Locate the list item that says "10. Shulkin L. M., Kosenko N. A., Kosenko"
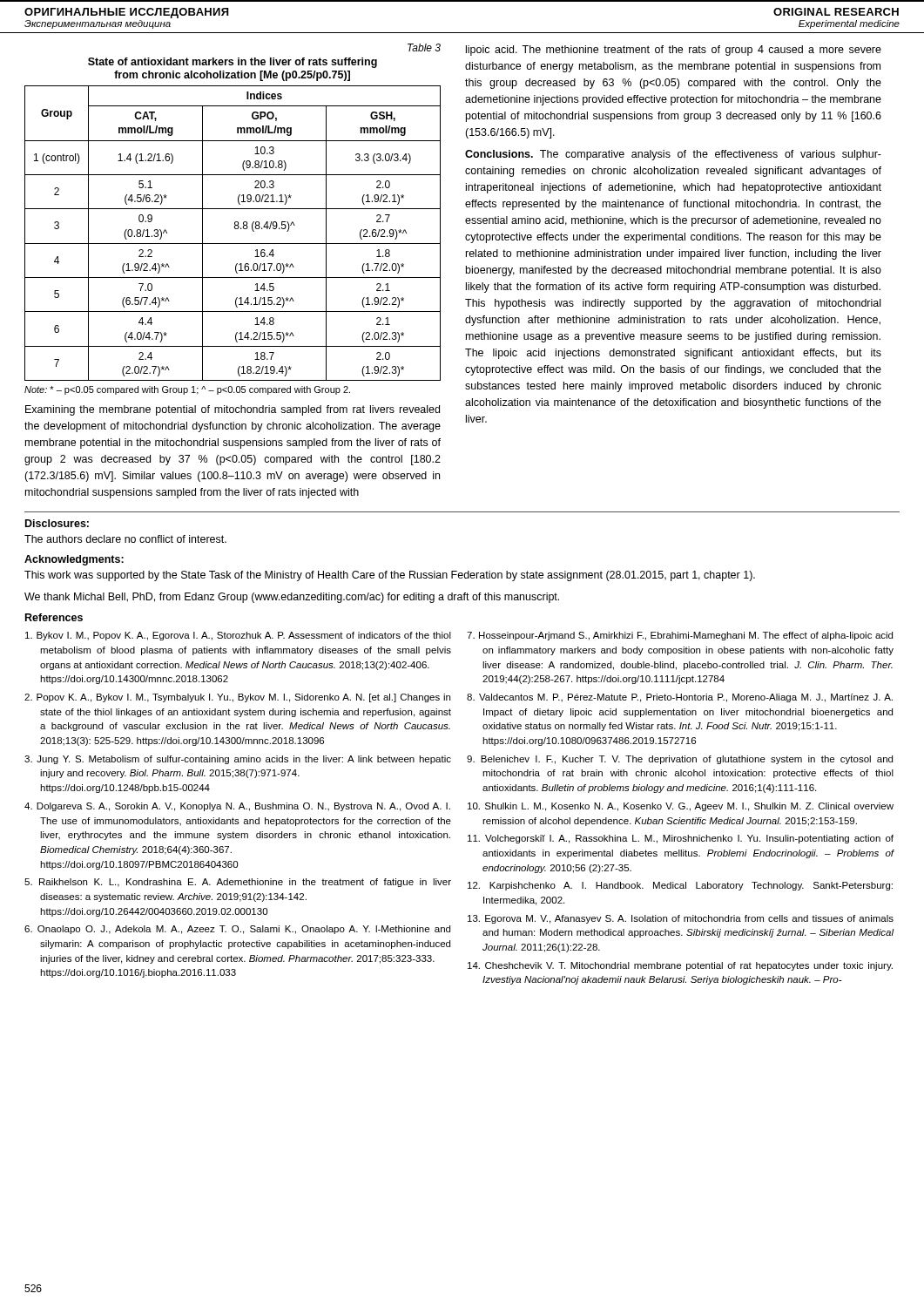The image size is (924, 1307). pyautogui.click(x=680, y=813)
